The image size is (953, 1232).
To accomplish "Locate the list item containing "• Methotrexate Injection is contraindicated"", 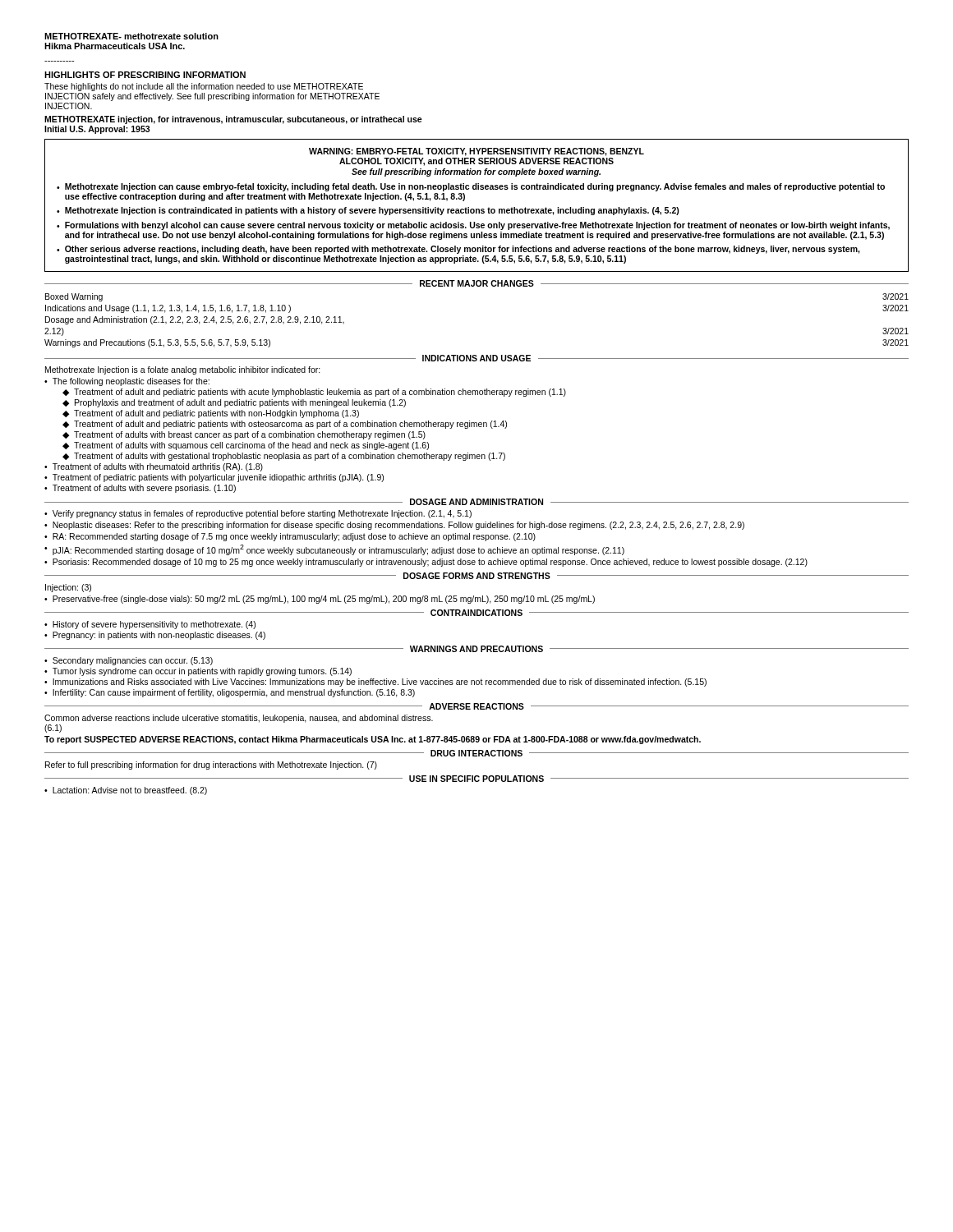I will [368, 211].
